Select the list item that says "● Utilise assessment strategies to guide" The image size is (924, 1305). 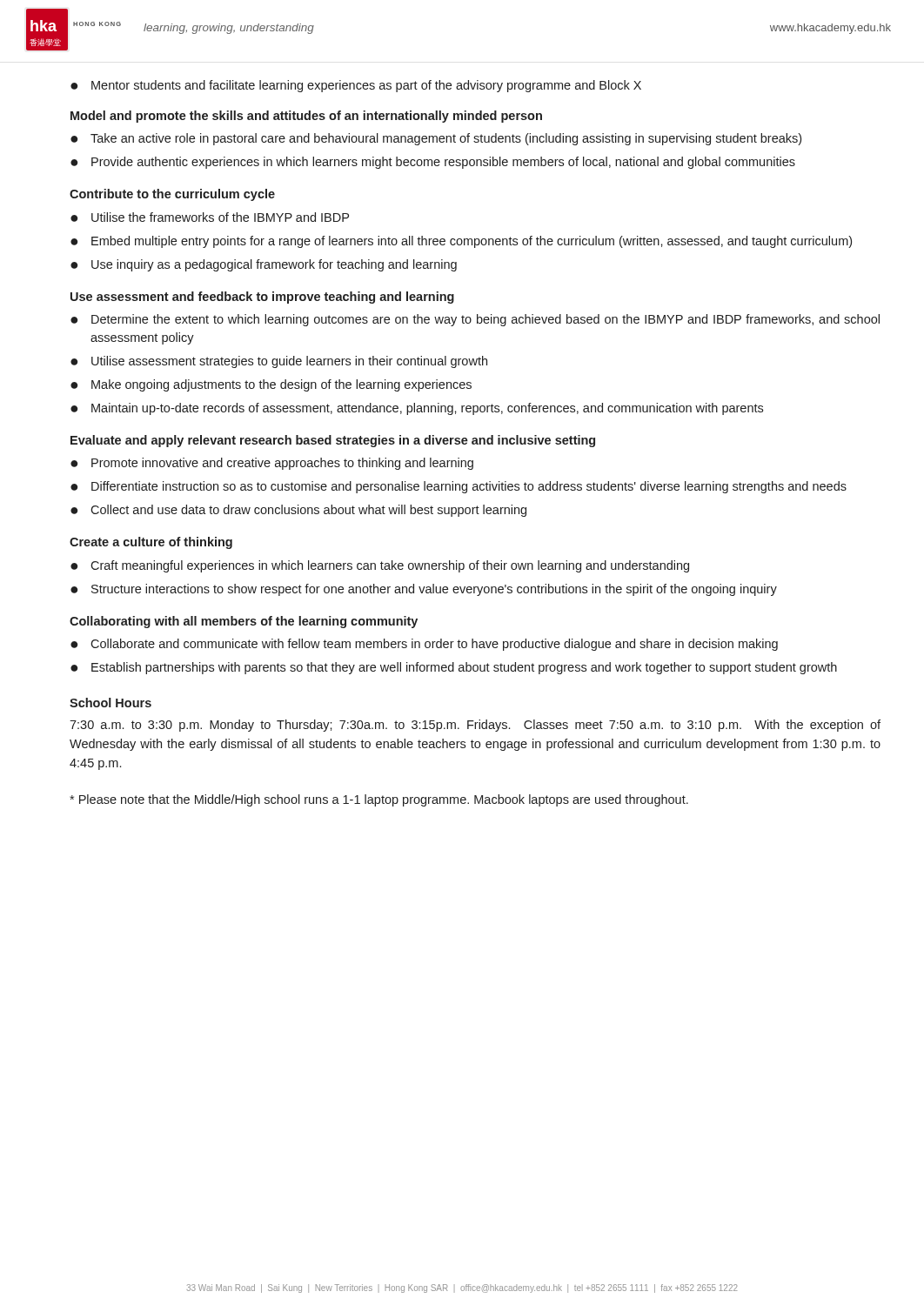click(279, 361)
